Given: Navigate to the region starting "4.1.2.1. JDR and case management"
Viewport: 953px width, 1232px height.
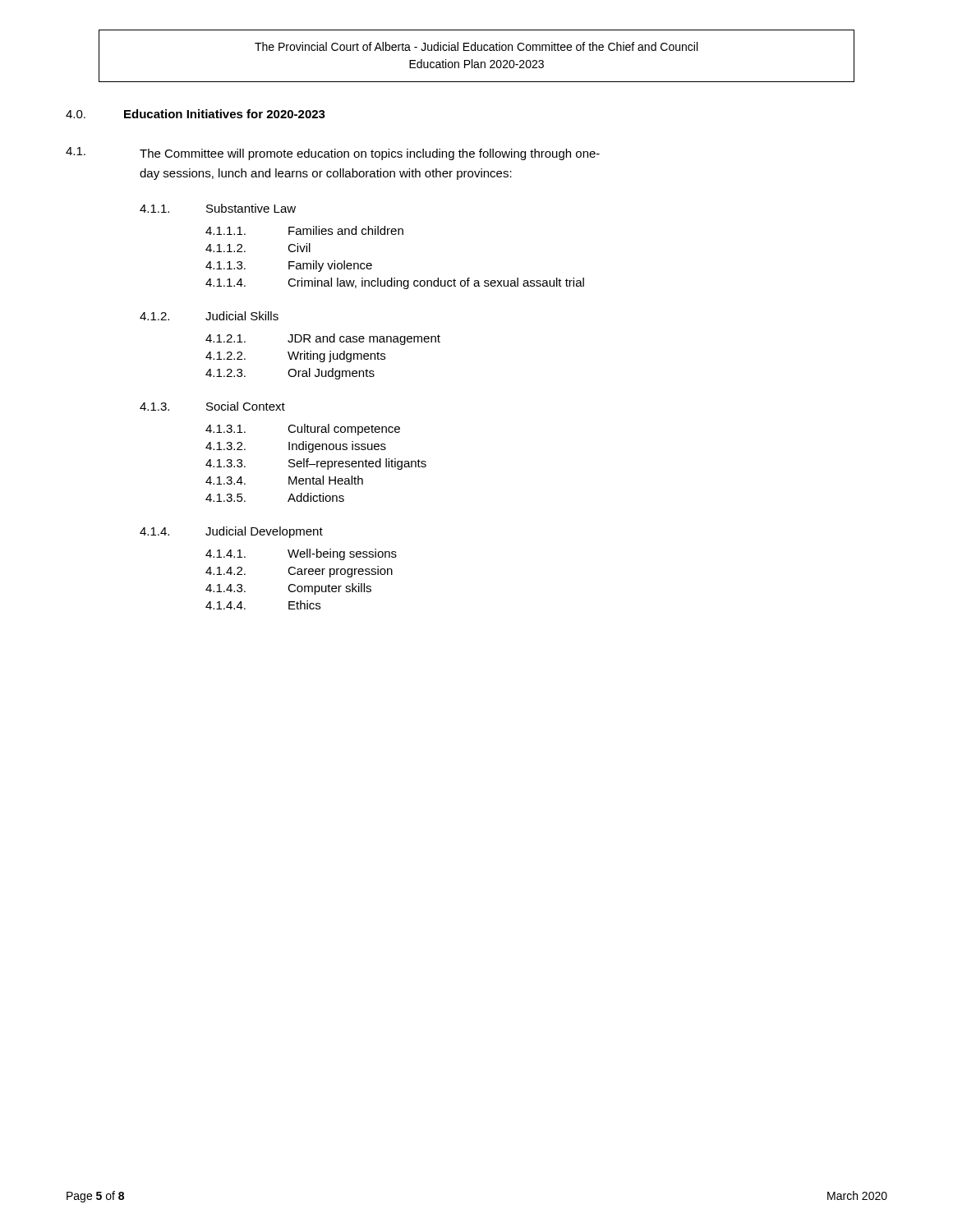Looking at the screenshot, I should 323,338.
